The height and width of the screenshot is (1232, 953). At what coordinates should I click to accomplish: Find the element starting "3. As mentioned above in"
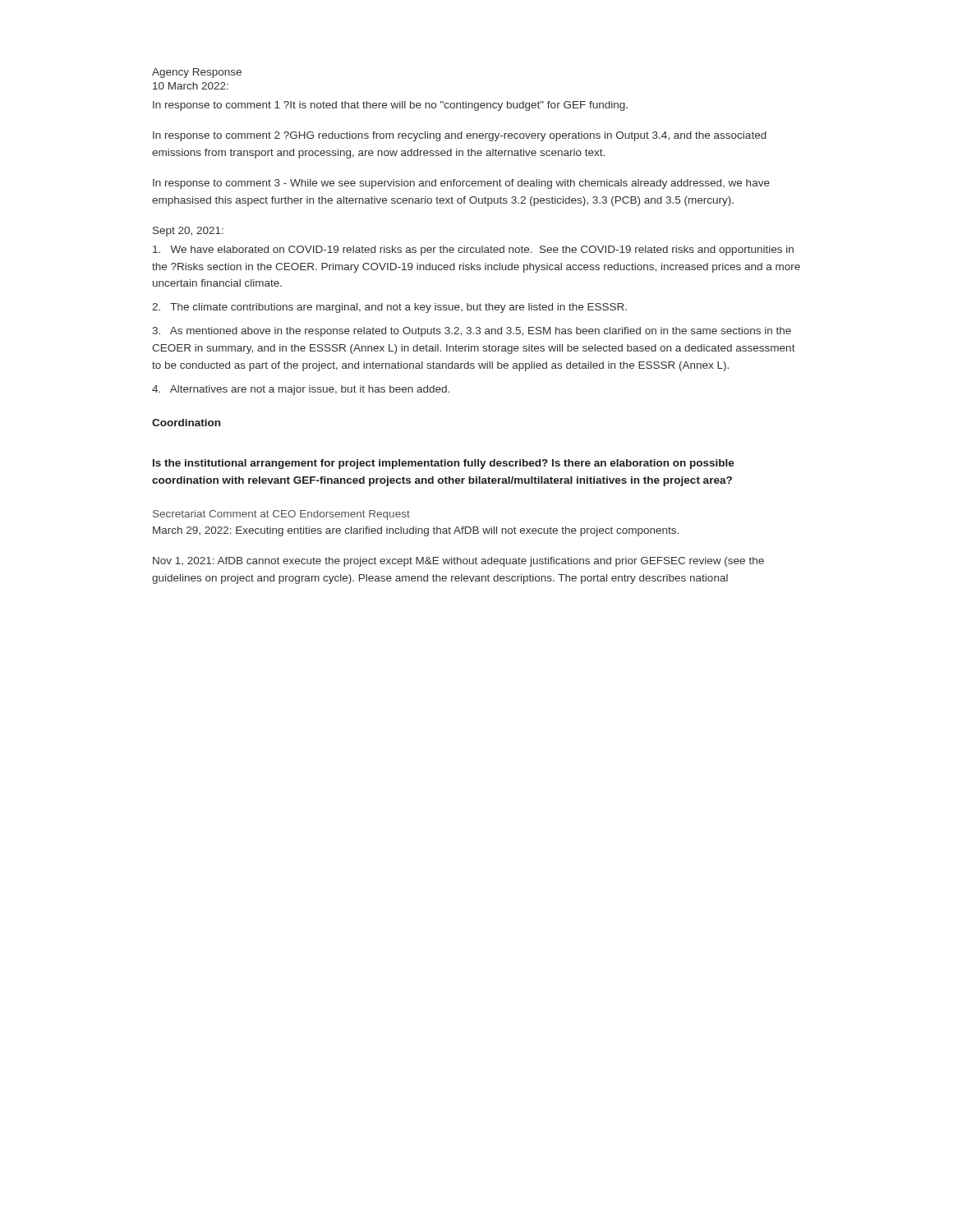[x=473, y=348]
